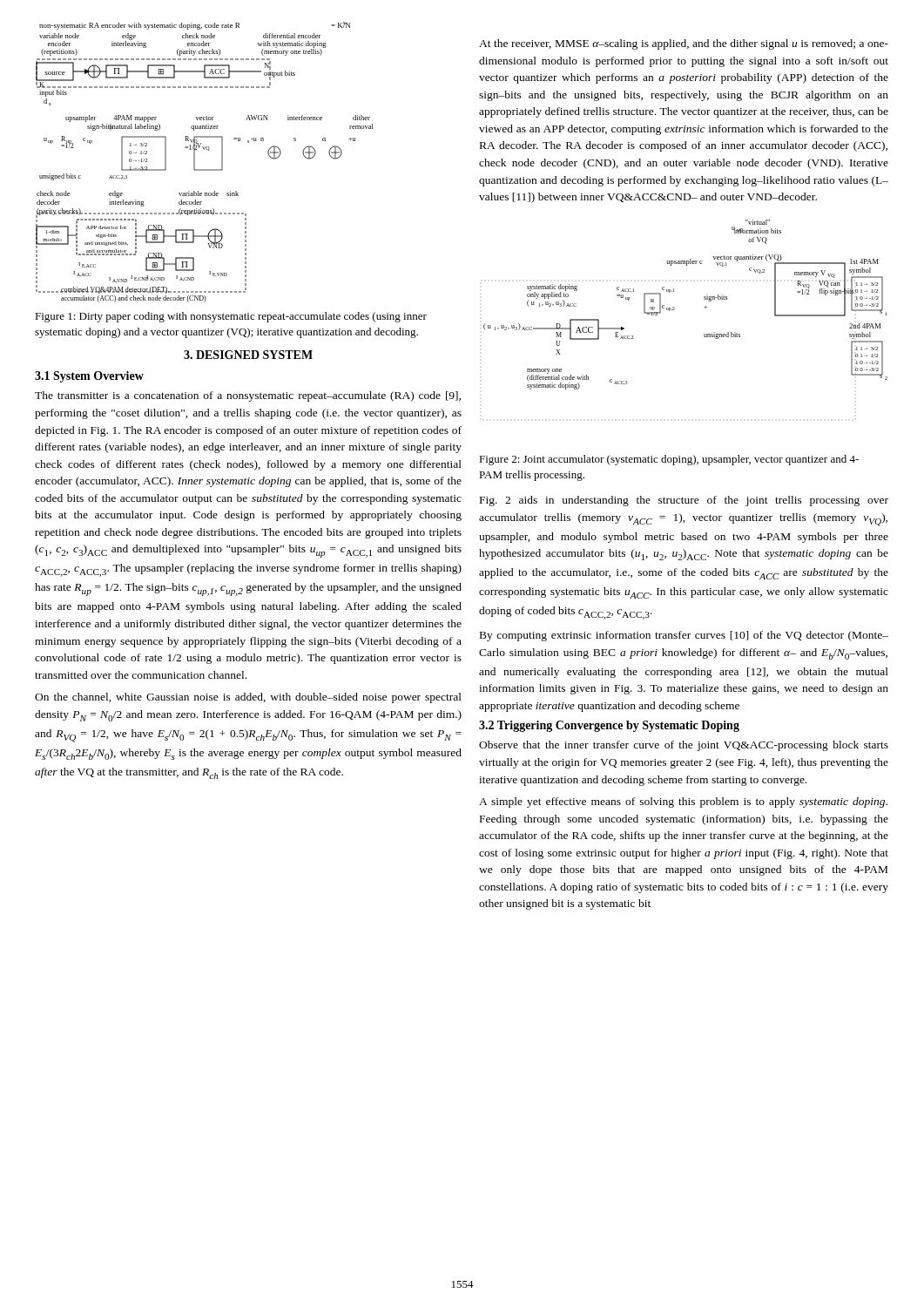The image size is (924, 1307).
Task: Click where it says "3.2 Triggering Convergence by Systematic Doping"
Action: point(609,726)
